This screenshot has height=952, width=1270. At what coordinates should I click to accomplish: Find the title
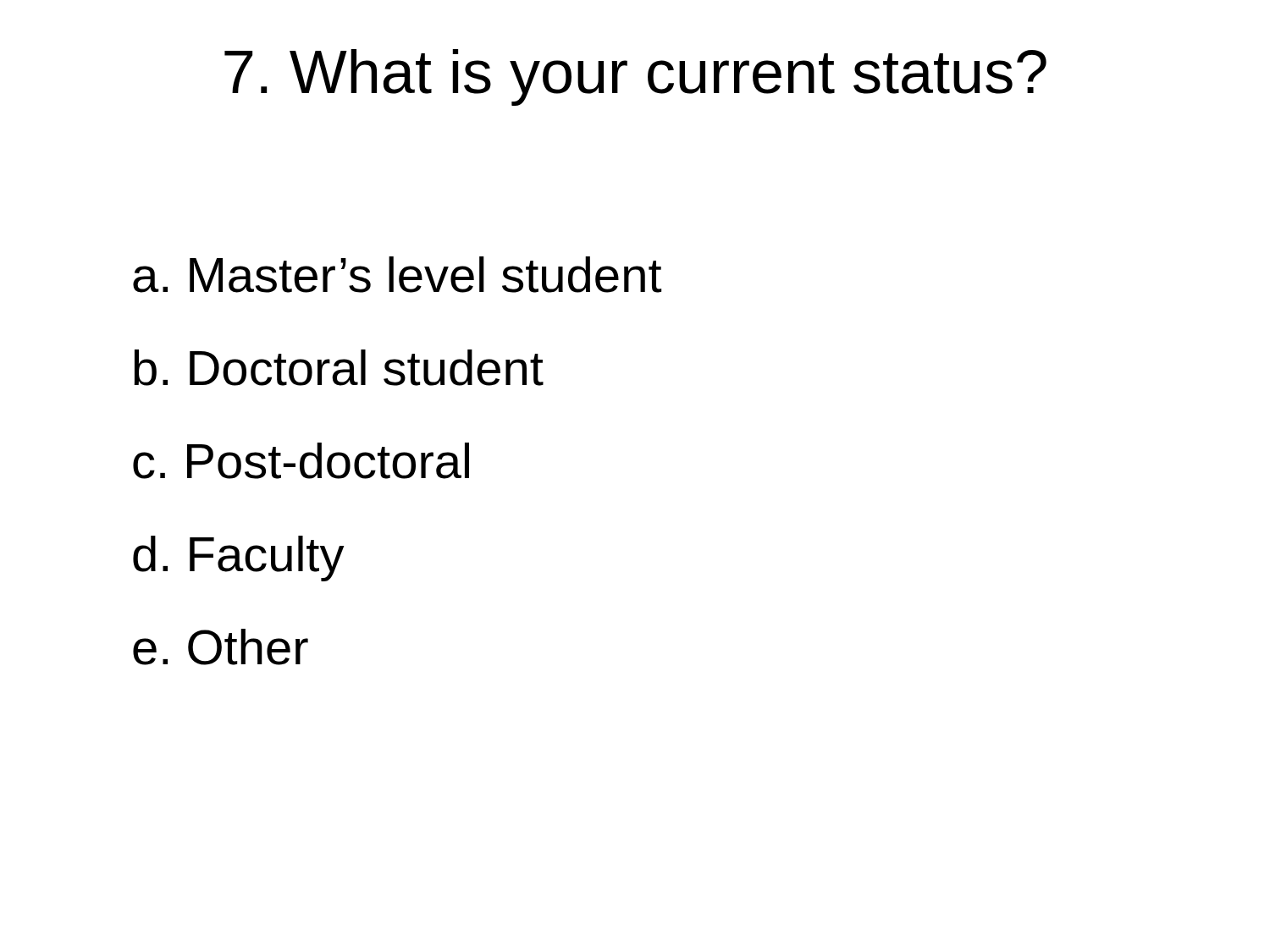[635, 72]
